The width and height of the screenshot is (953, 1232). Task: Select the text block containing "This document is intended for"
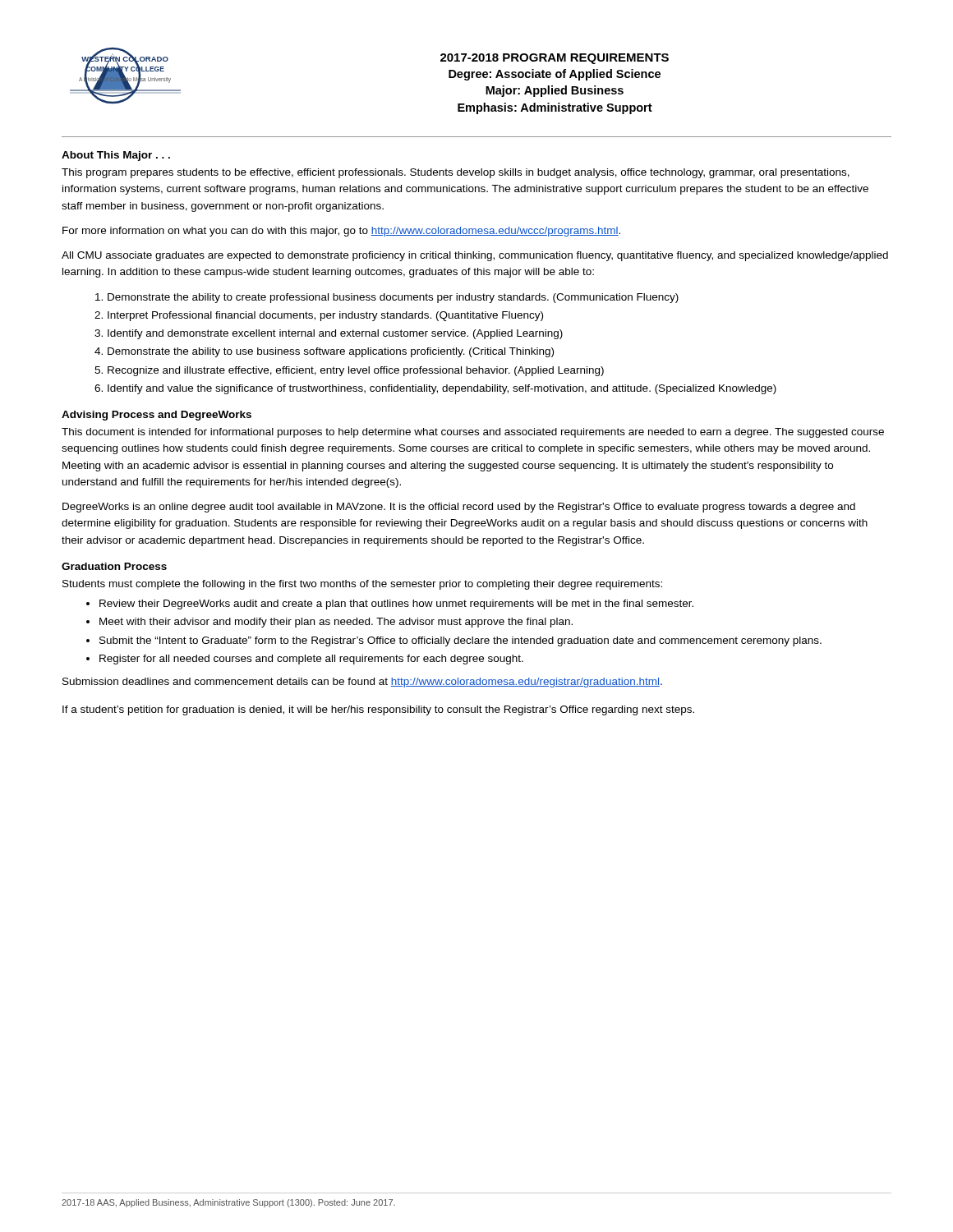pyautogui.click(x=473, y=457)
